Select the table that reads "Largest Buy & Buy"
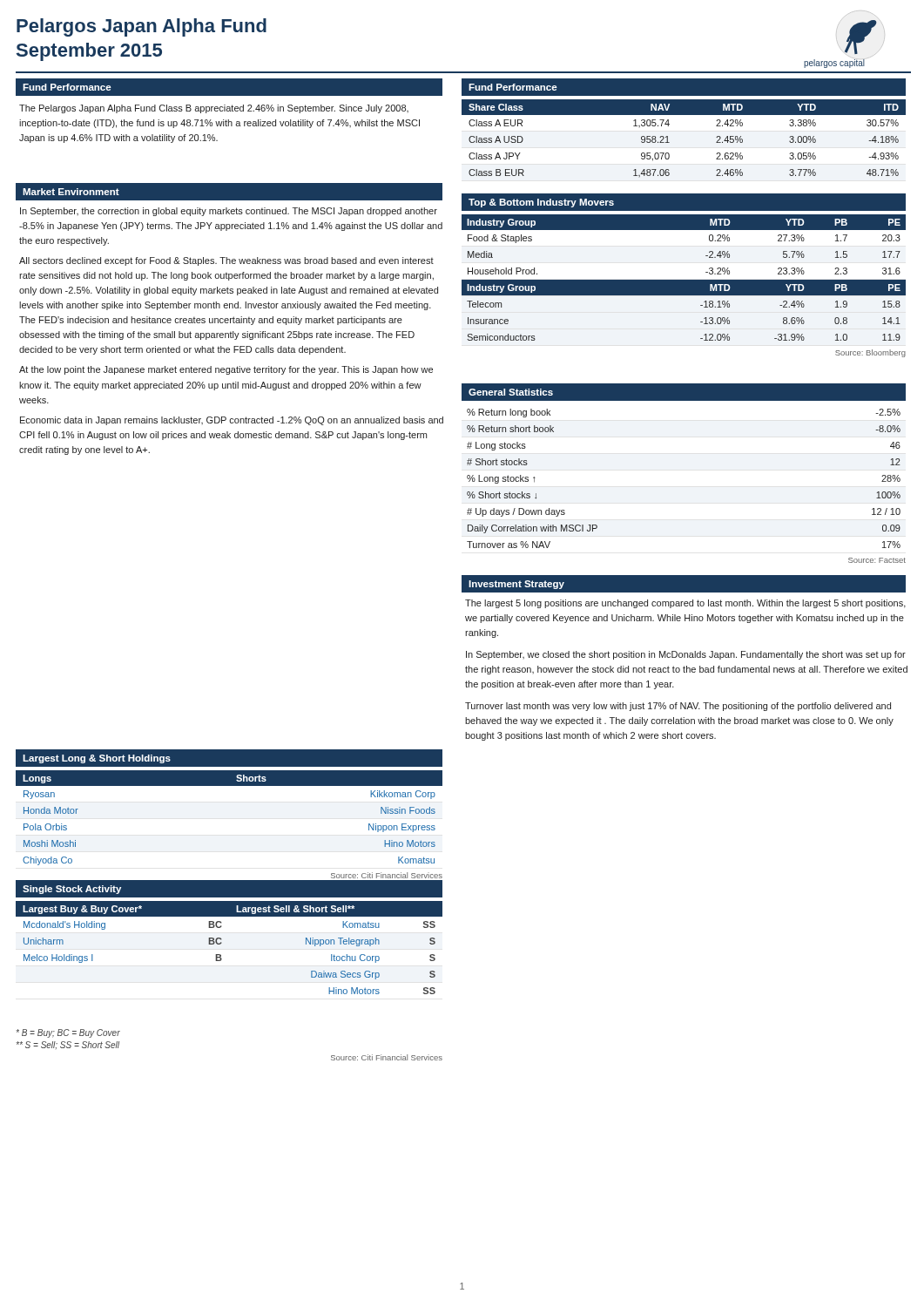The image size is (924, 1307). (229, 950)
